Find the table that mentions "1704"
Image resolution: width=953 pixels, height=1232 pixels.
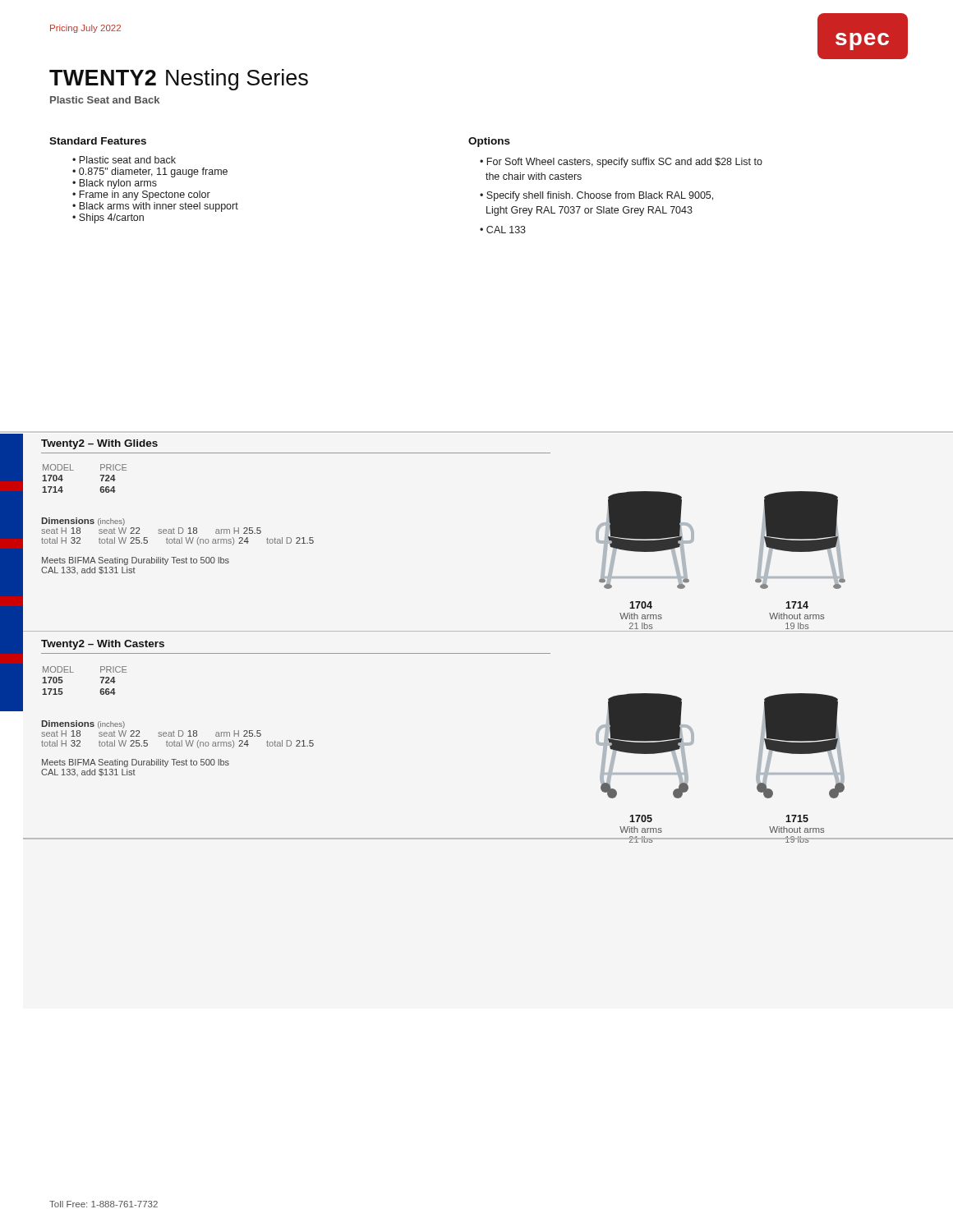[x=85, y=478]
